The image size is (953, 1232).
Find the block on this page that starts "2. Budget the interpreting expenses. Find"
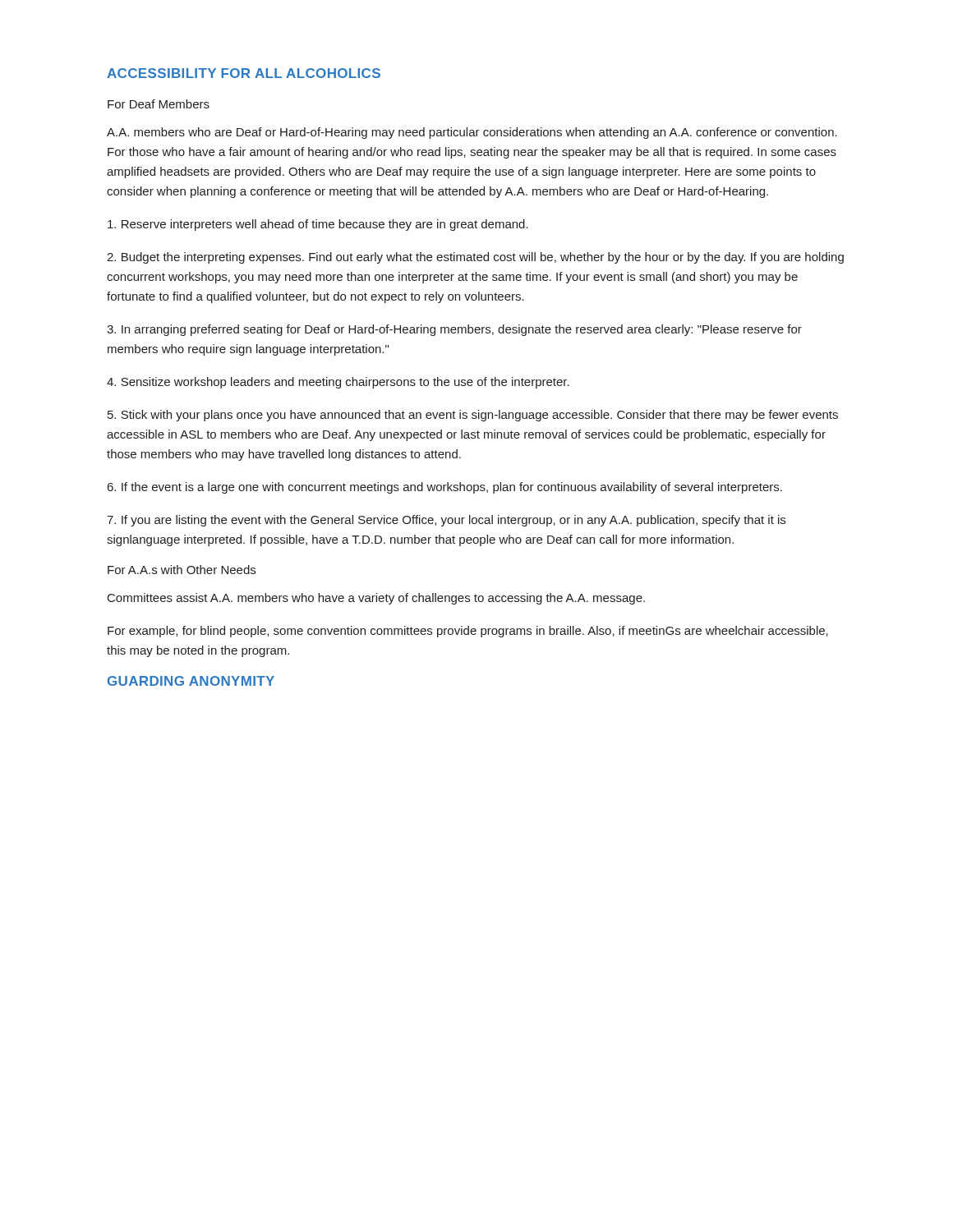click(x=476, y=276)
